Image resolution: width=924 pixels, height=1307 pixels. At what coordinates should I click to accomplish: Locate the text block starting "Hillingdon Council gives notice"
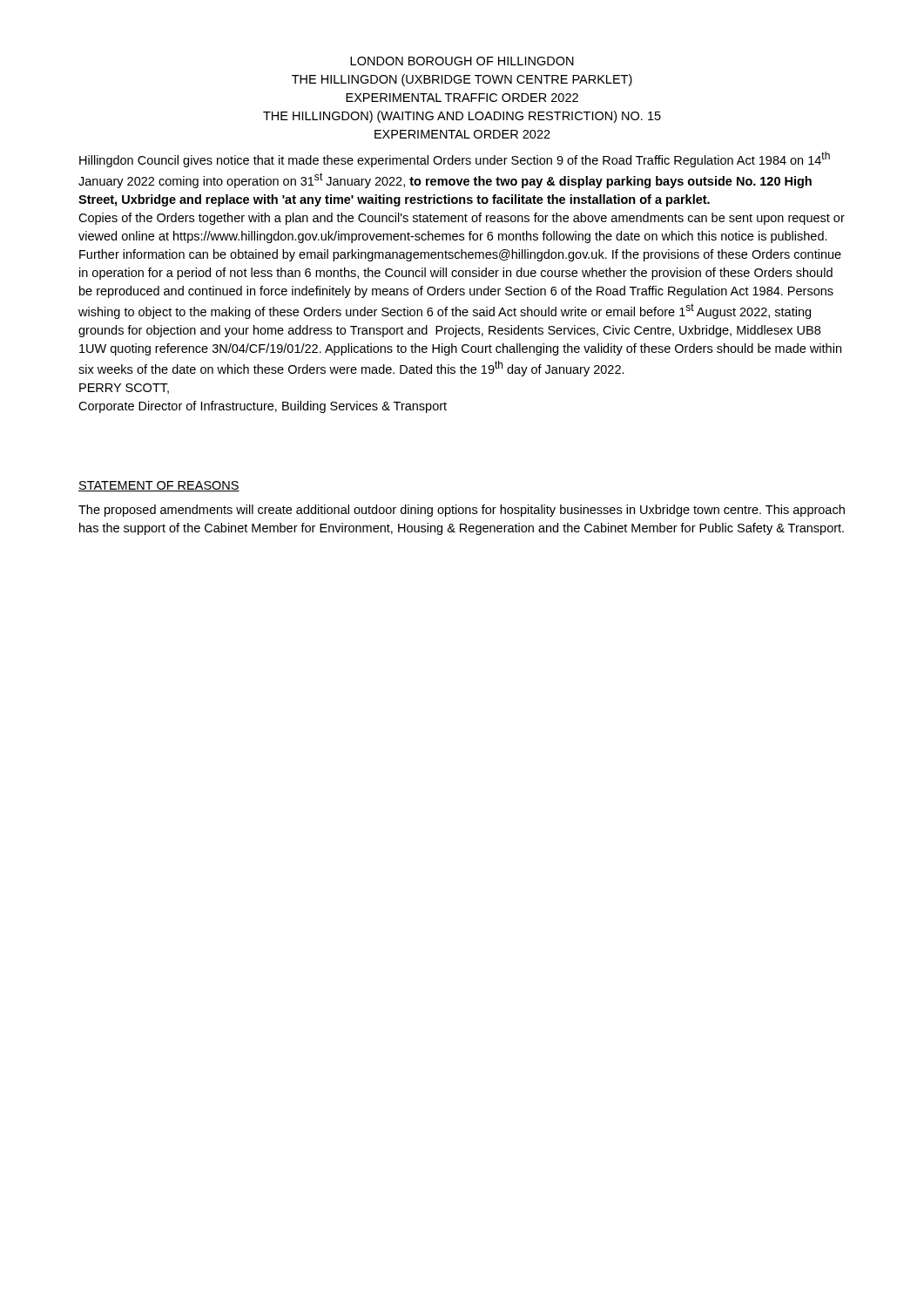click(461, 281)
